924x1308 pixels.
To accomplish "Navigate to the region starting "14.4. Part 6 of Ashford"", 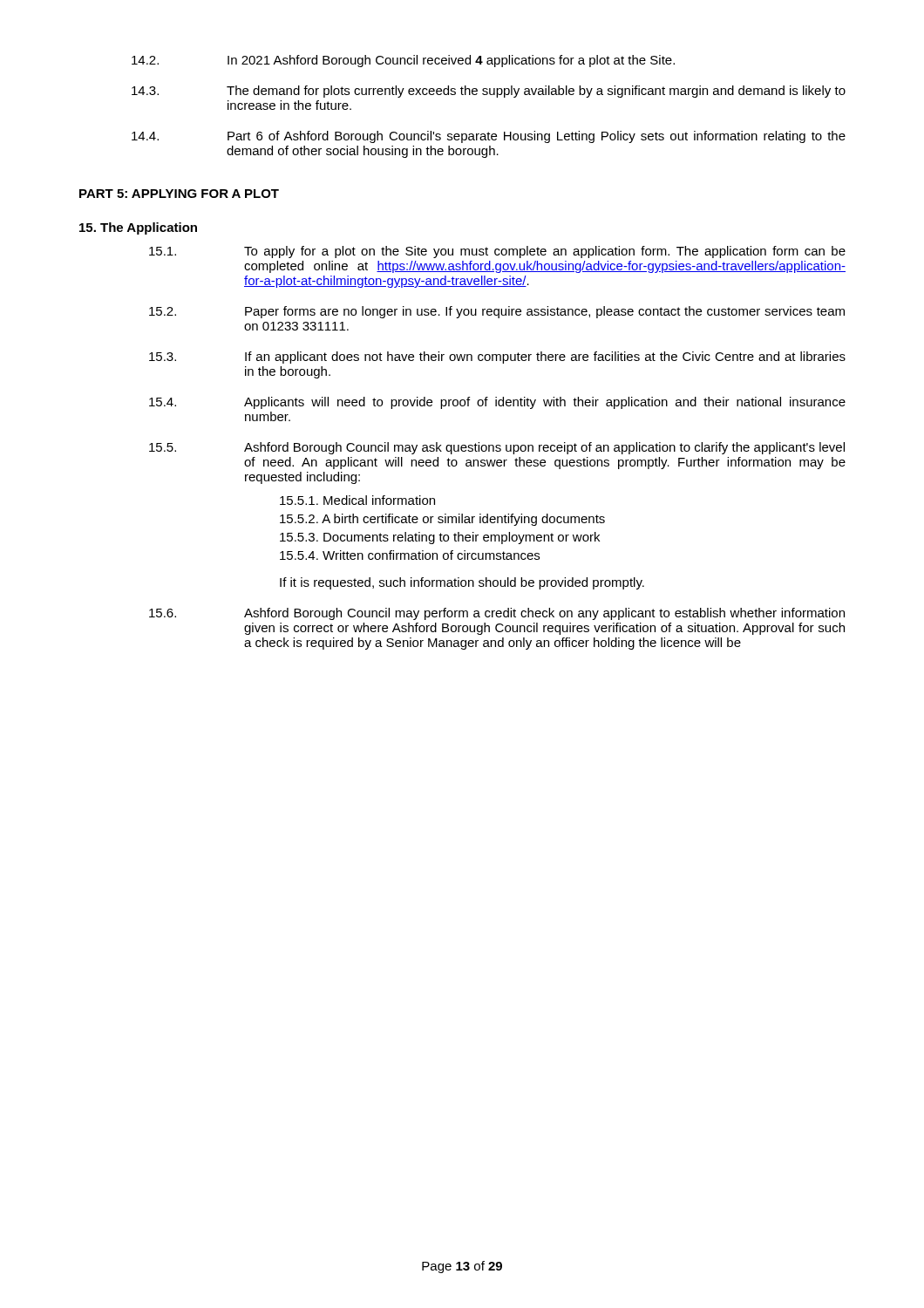I will coord(462,143).
